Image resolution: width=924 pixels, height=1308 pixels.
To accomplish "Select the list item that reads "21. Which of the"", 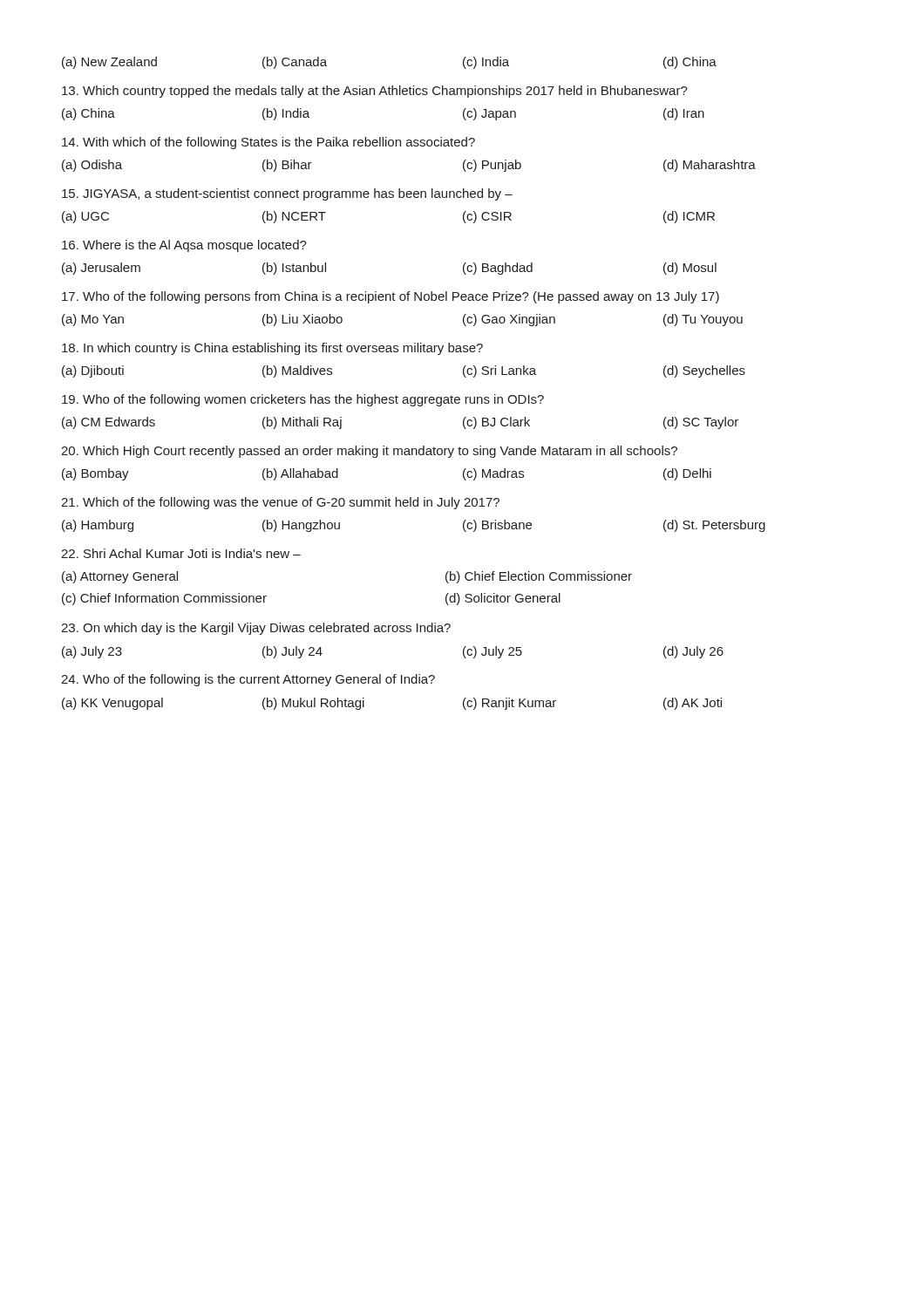I will [462, 514].
